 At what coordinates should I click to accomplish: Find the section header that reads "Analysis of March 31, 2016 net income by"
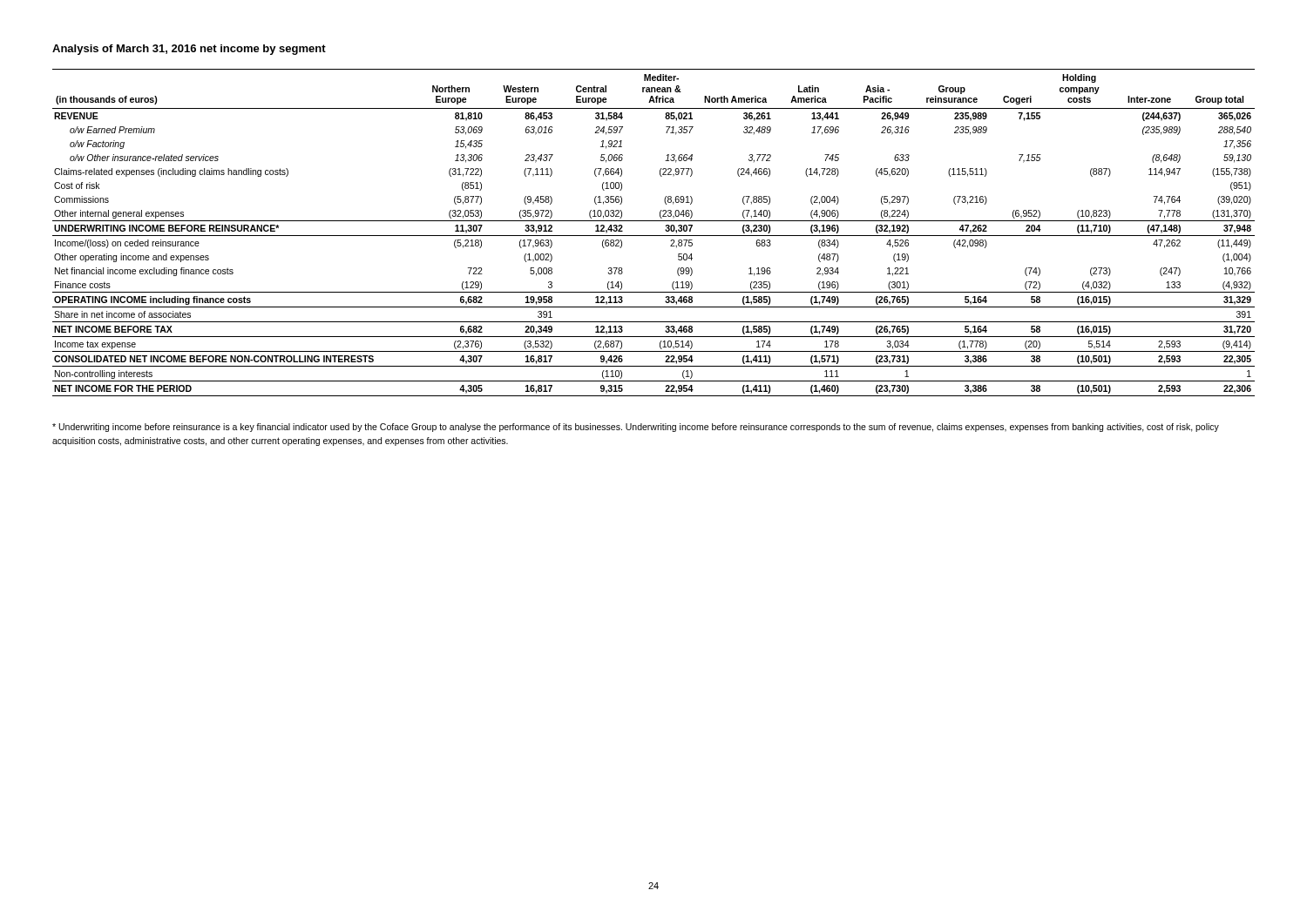(189, 48)
